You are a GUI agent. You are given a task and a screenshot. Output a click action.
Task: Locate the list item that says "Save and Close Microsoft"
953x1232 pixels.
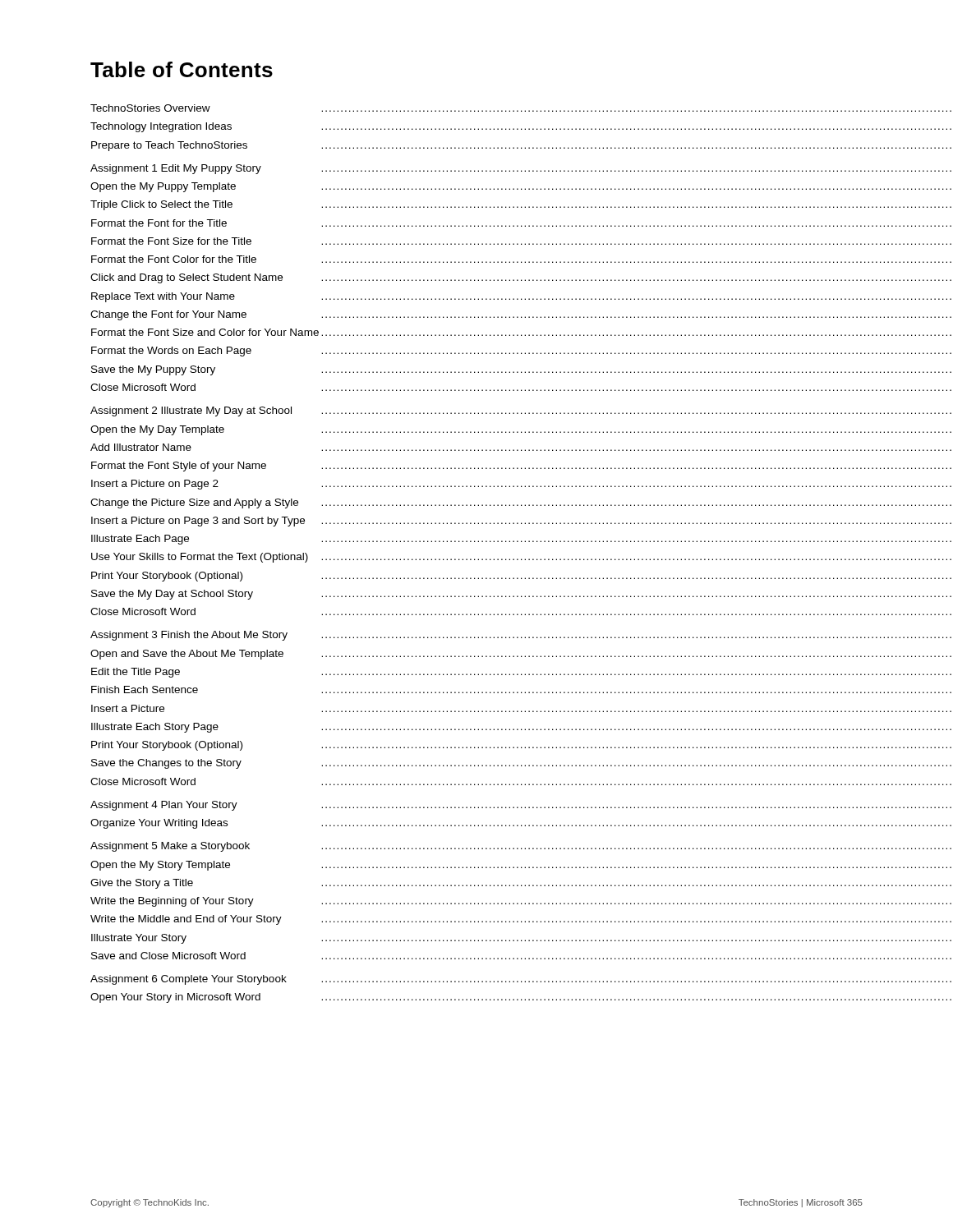[x=522, y=956]
